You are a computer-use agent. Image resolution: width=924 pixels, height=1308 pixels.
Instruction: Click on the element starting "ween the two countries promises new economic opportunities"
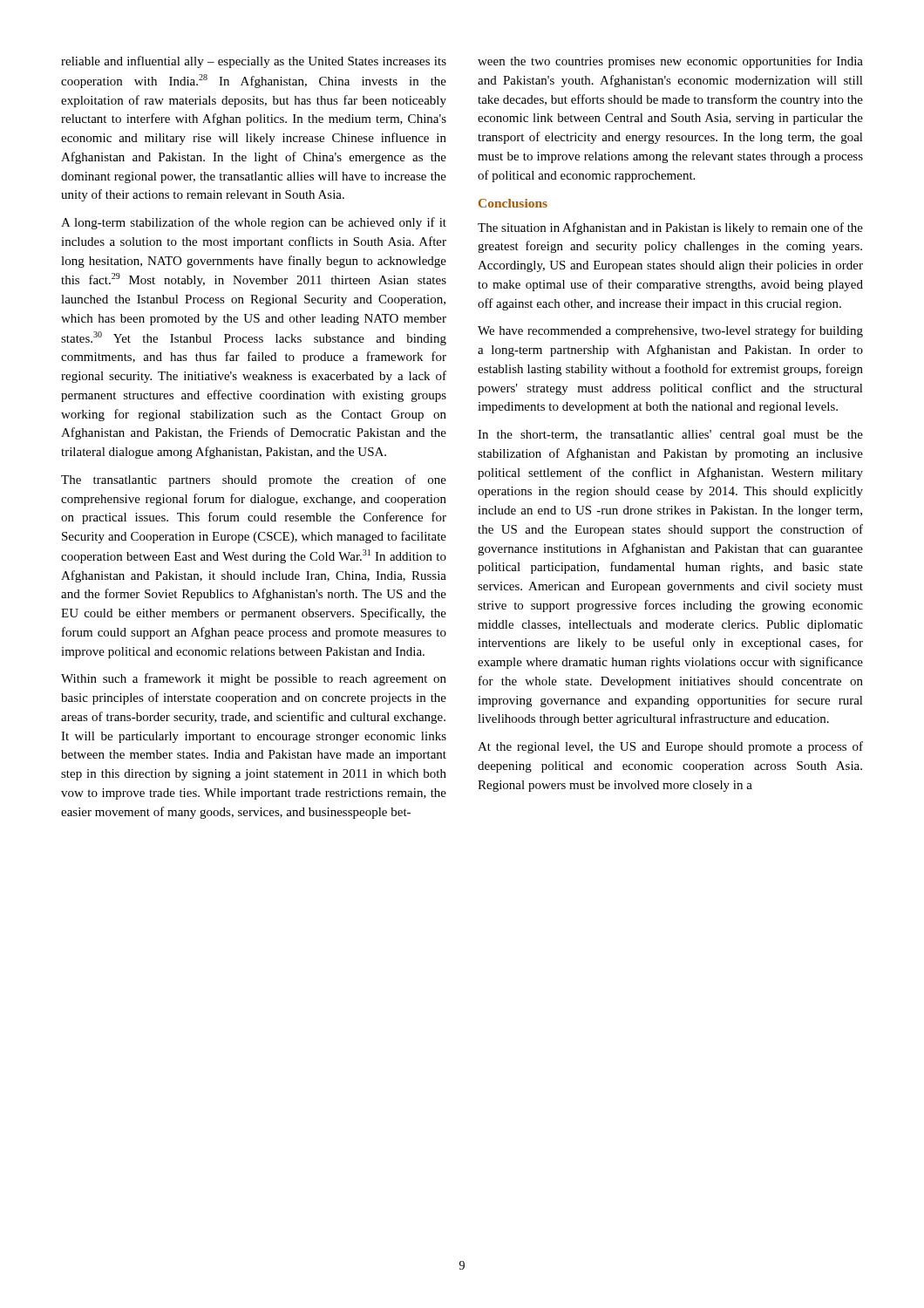click(670, 119)
